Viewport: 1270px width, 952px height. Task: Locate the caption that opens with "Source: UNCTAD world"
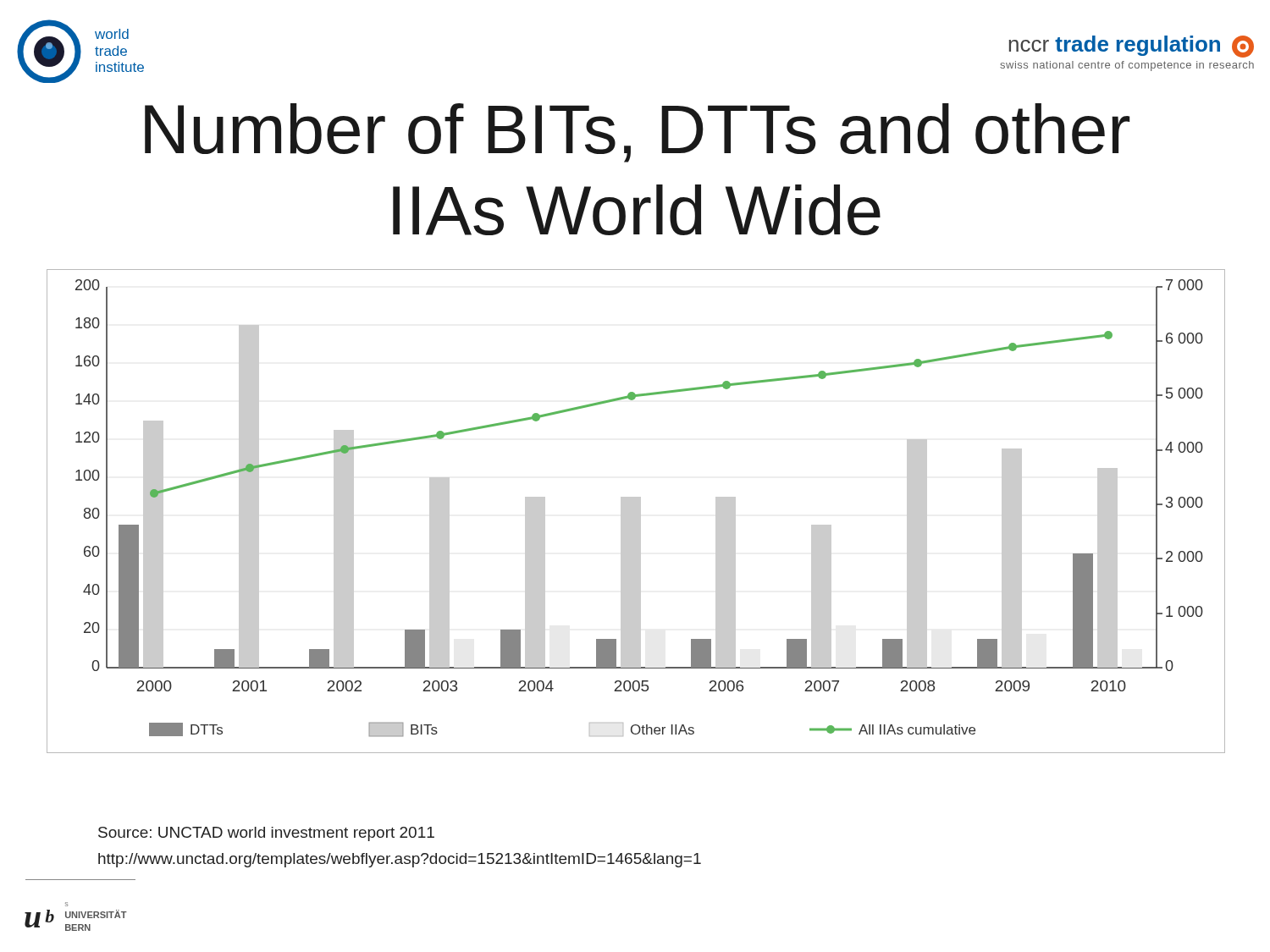pos(650,846)
